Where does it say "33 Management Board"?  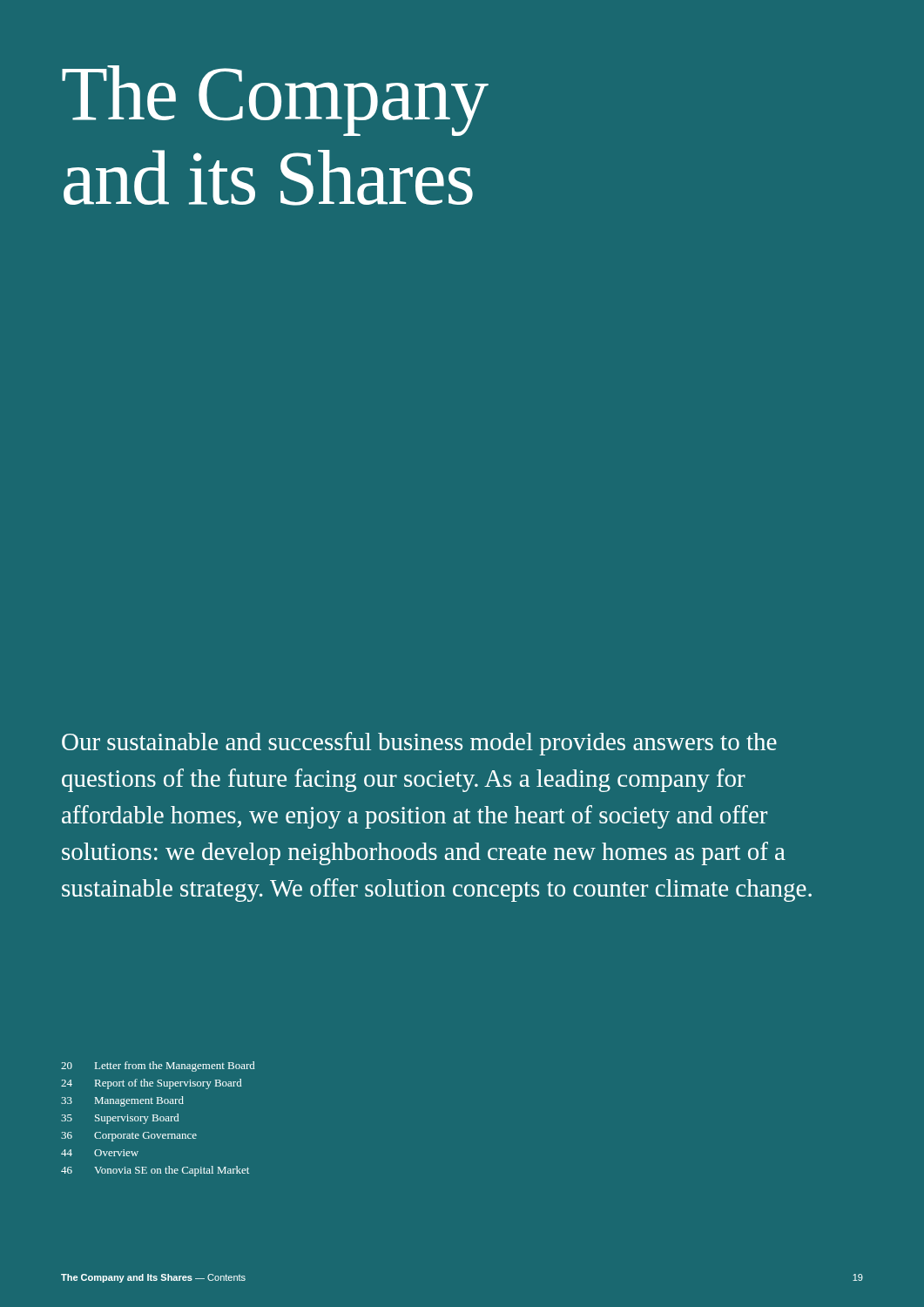point(122,1100)
